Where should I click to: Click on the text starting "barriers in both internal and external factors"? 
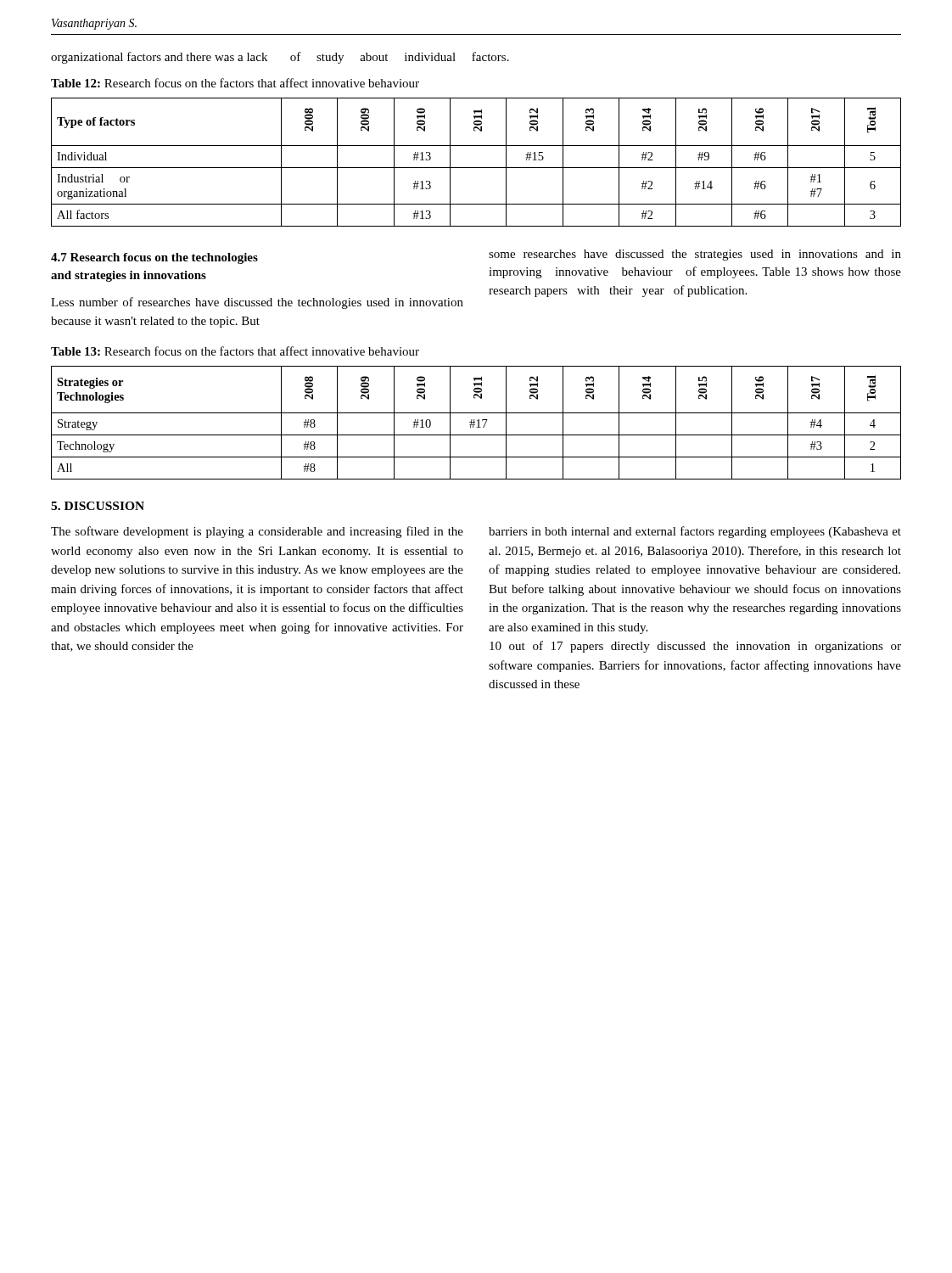click(x=695, y=608)
